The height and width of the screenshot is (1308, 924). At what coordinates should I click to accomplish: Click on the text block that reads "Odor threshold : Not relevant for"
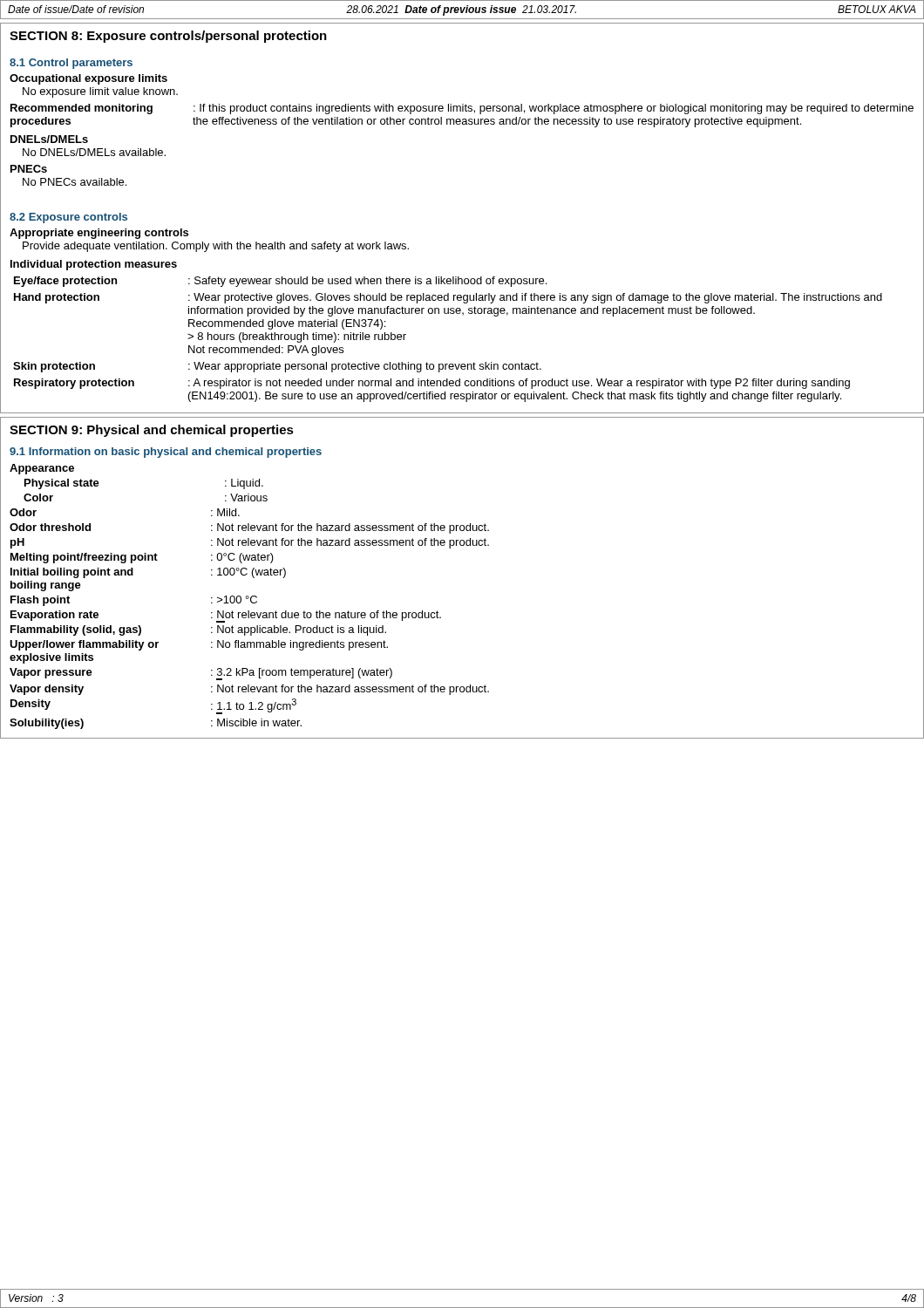(x=462, y=527)
